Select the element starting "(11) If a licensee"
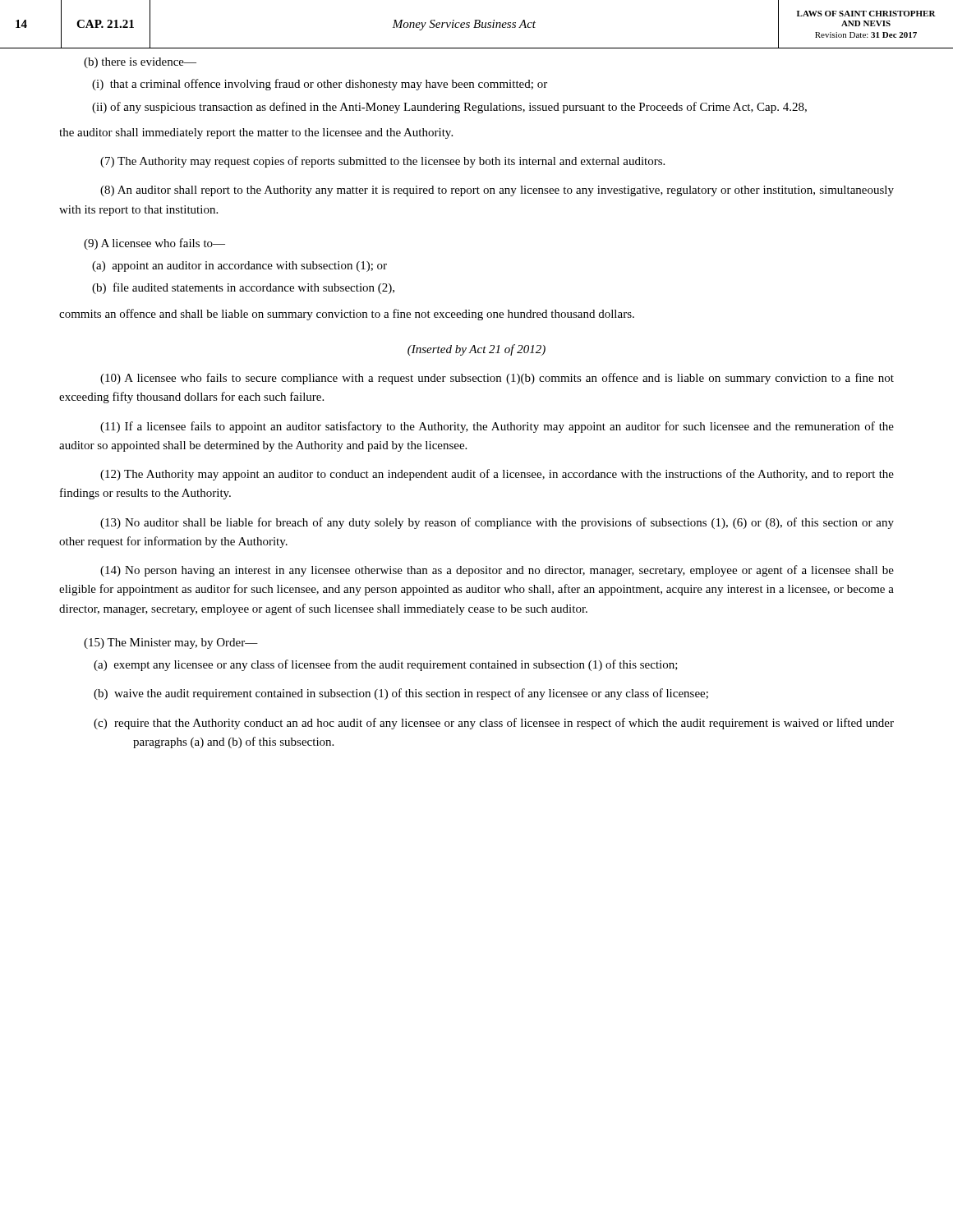Viewport: 953px width, 1232px height. (476, 435)
